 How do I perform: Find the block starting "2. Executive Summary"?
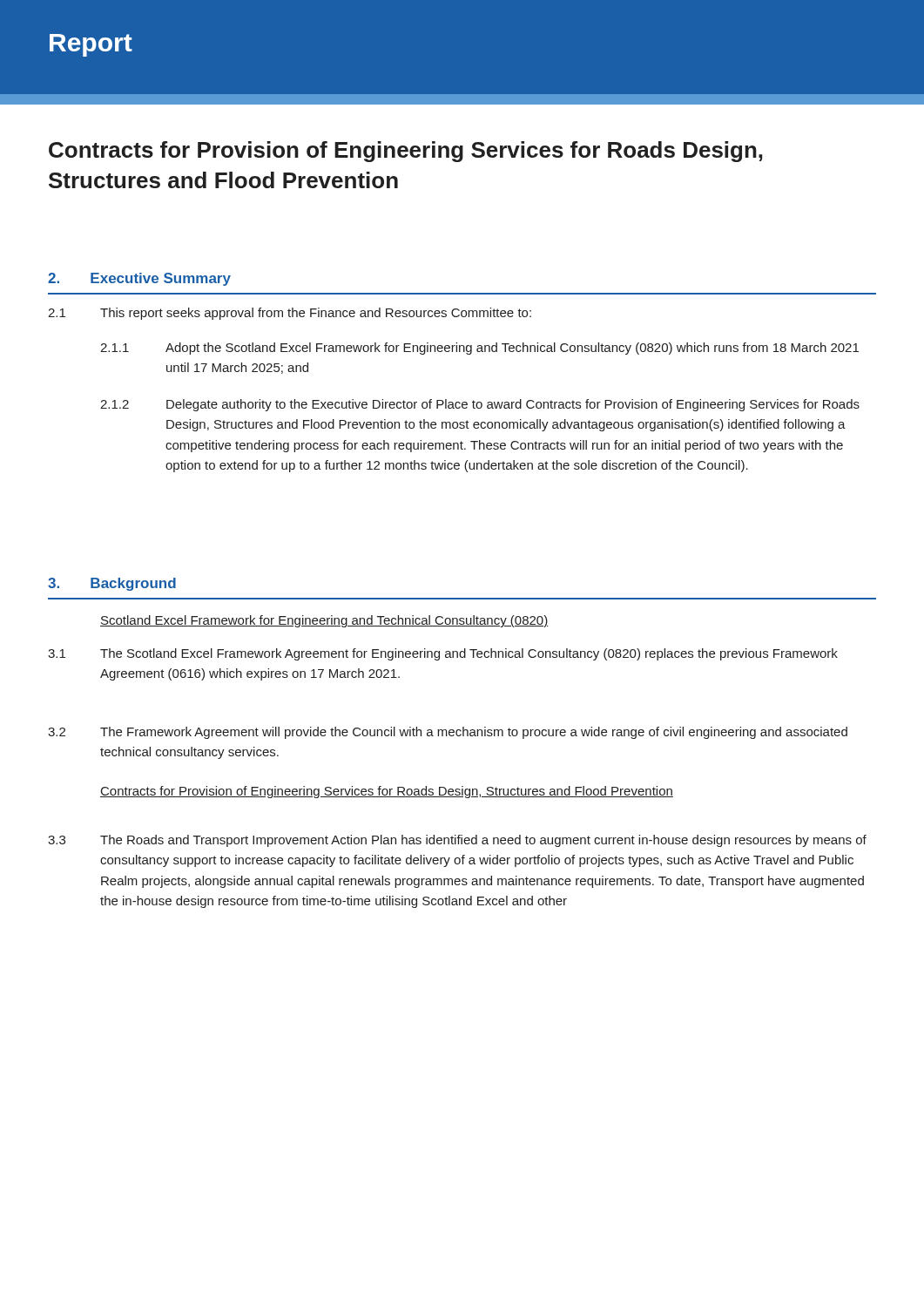tap(139, 278)
